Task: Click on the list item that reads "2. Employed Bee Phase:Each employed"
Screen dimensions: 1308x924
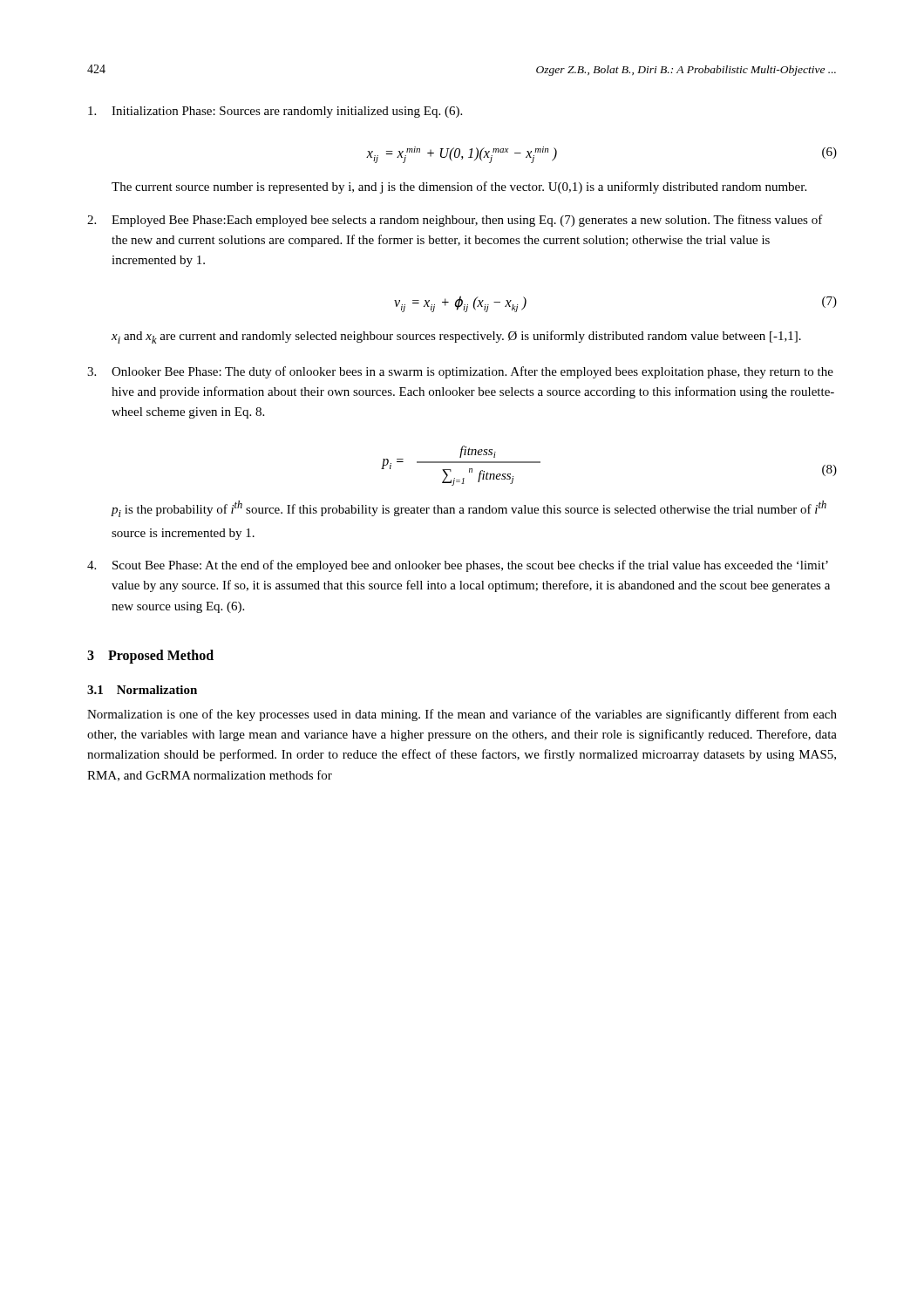Action: (x=462, y=240)
